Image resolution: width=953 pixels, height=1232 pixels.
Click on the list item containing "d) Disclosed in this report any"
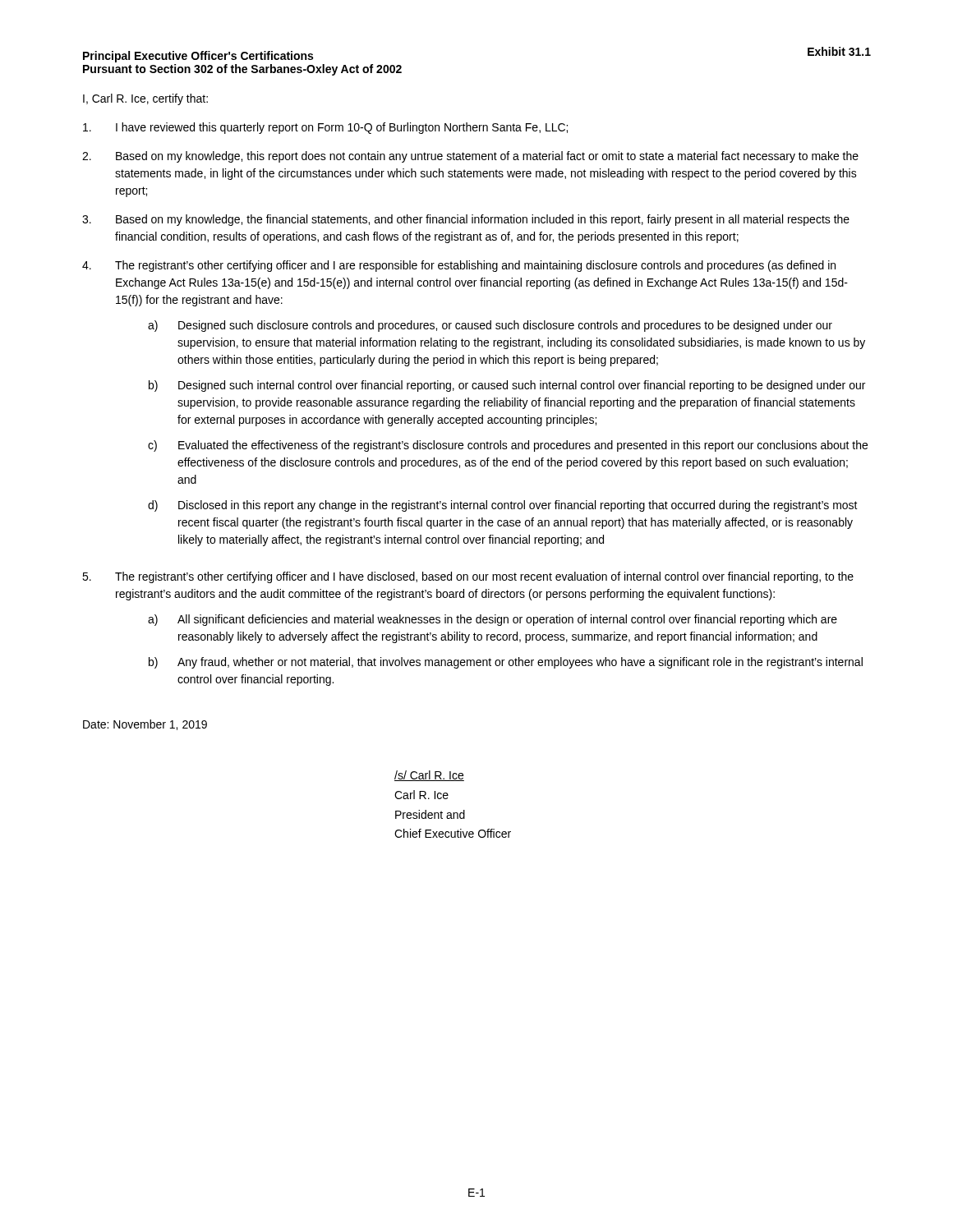(509, 523)
